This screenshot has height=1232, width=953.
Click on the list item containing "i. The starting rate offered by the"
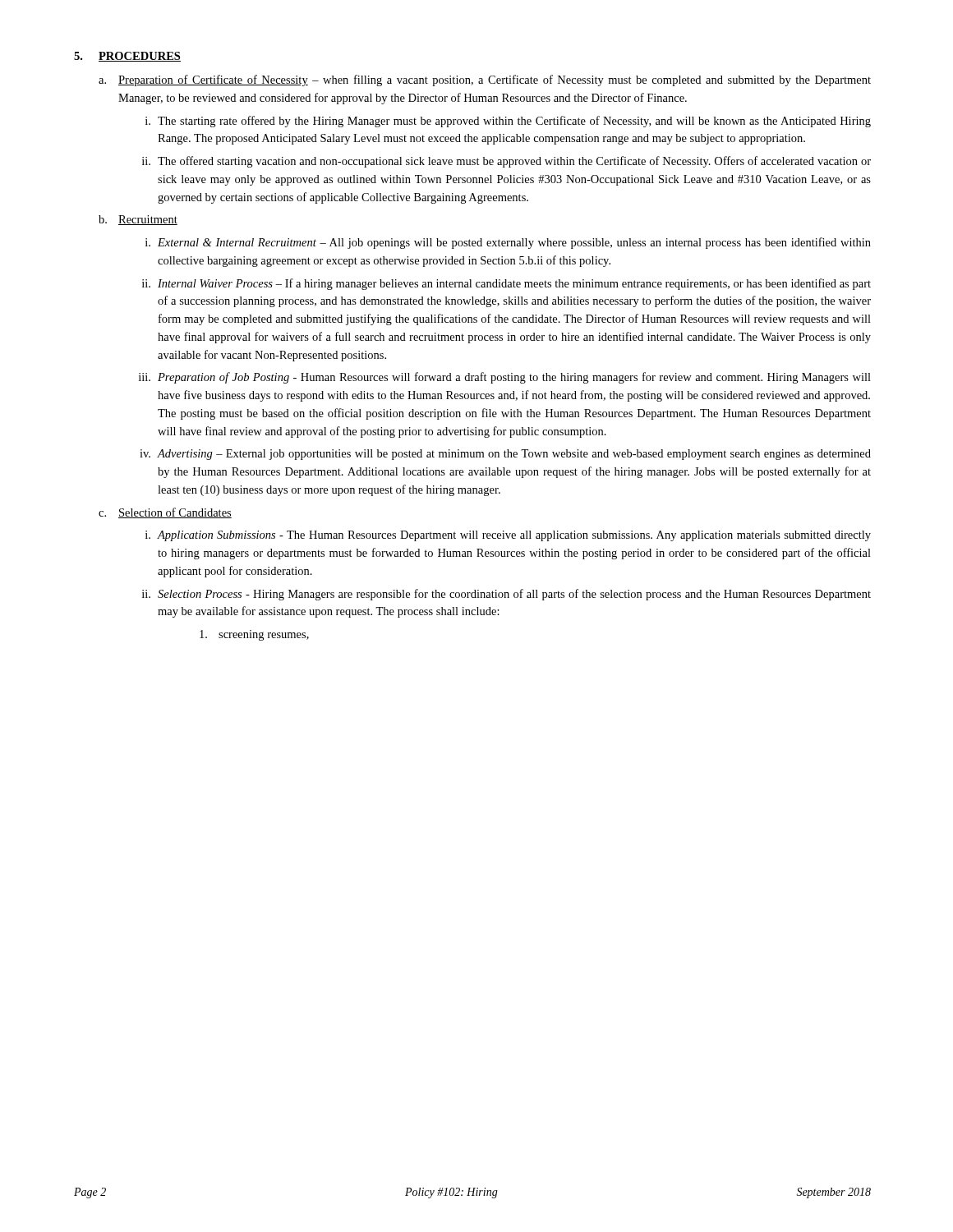coord(497,130)
